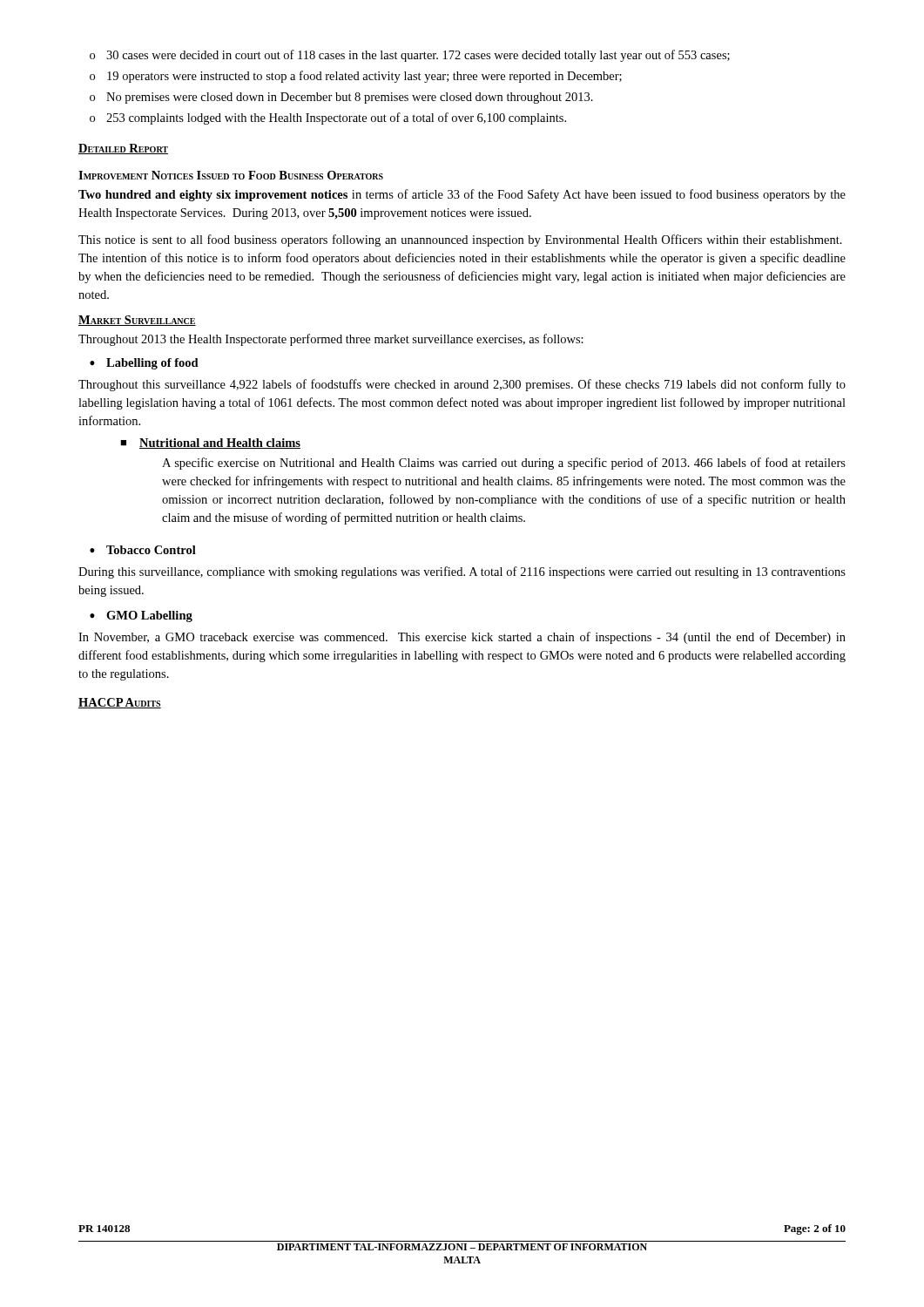Find the list item containing "• Tobacco Control"
The width and height of the screenshot is (924, 1307).
tap(143, 550)
